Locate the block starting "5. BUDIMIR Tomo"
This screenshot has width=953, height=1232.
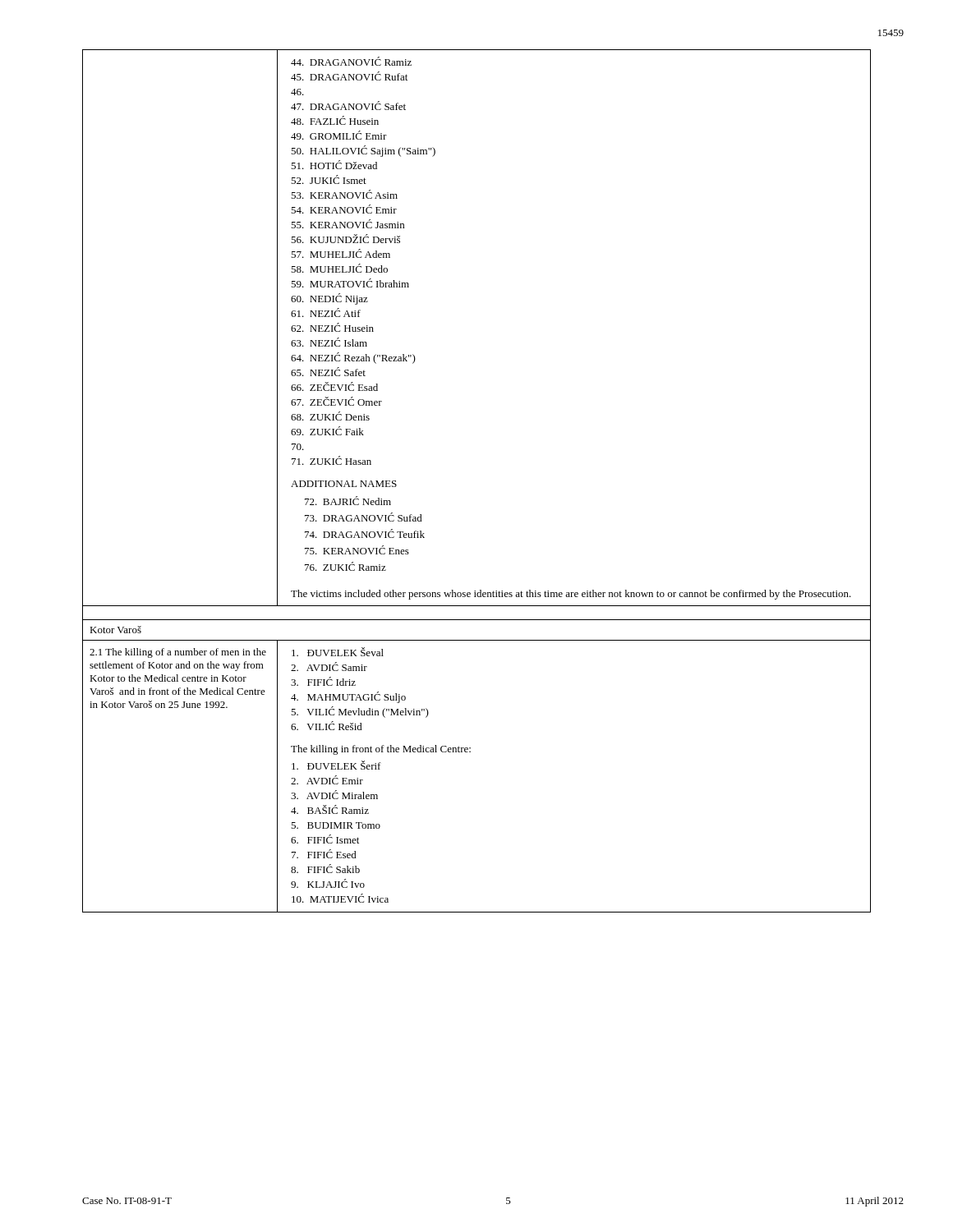(336, 825)
